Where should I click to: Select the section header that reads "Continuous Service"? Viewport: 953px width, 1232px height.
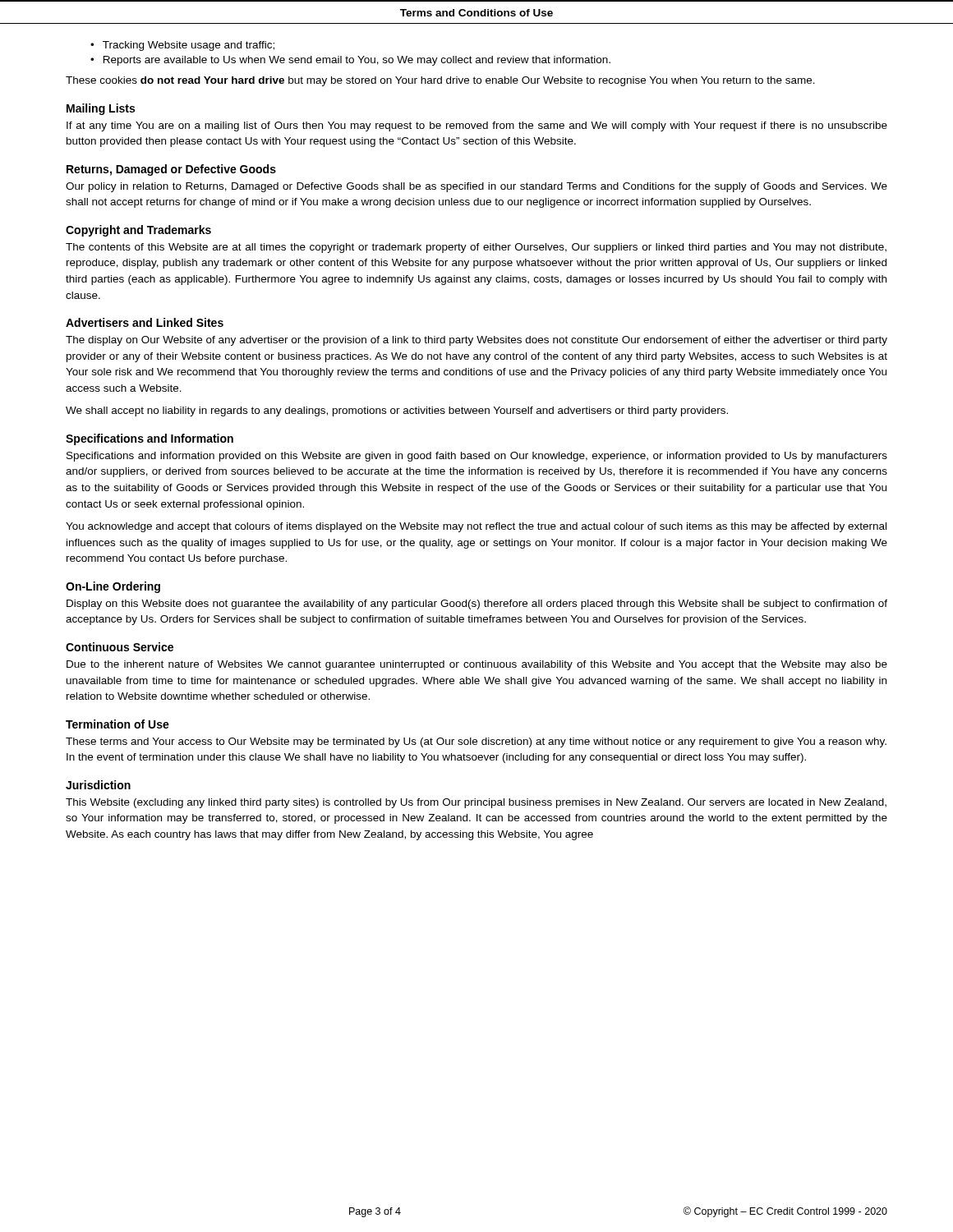pos(120,647)
